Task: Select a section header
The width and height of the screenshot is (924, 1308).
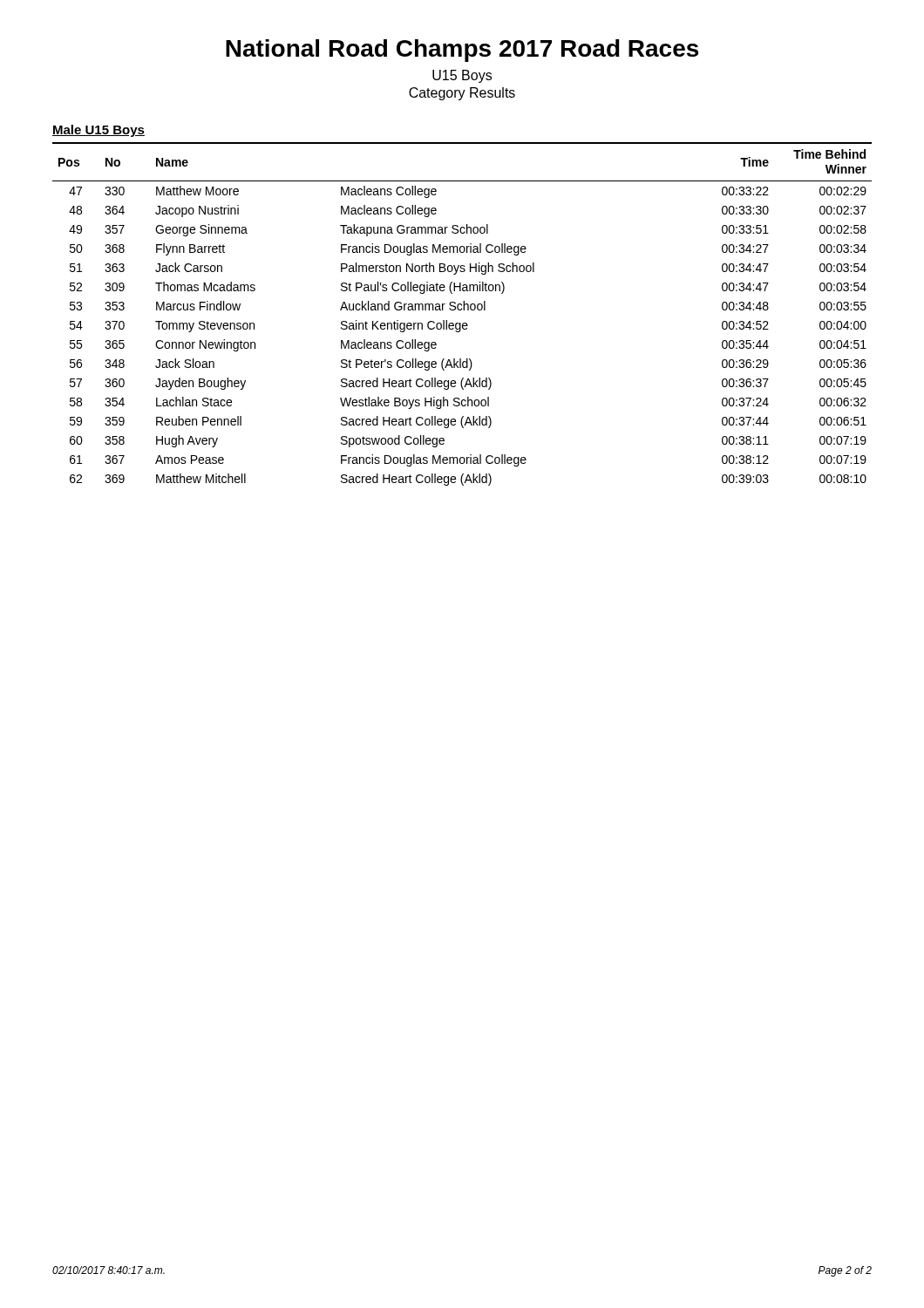Action: [x=98, y=129]
